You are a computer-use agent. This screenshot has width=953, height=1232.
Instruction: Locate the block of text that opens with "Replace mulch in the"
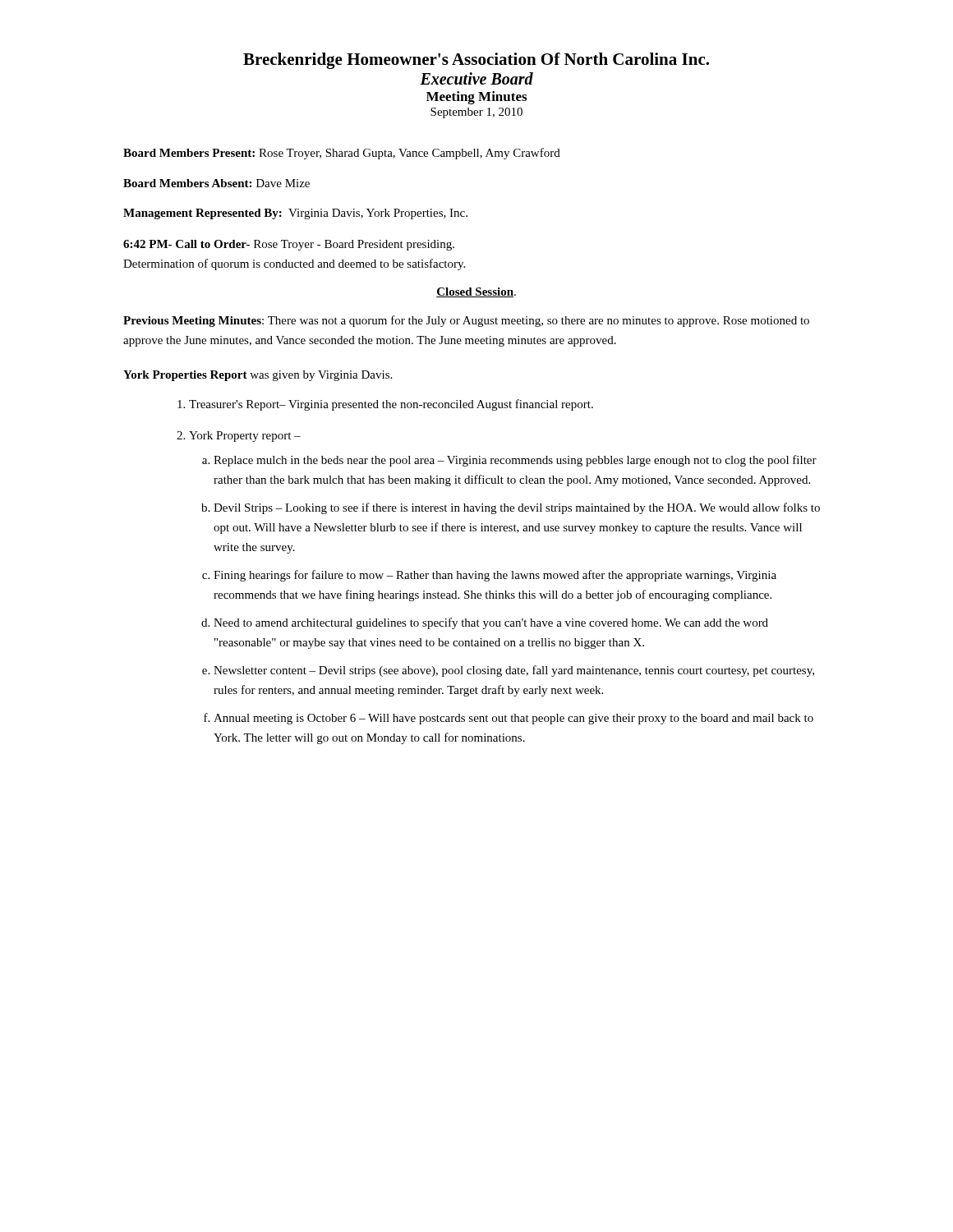pyautogui.click(x=515, y=469)
